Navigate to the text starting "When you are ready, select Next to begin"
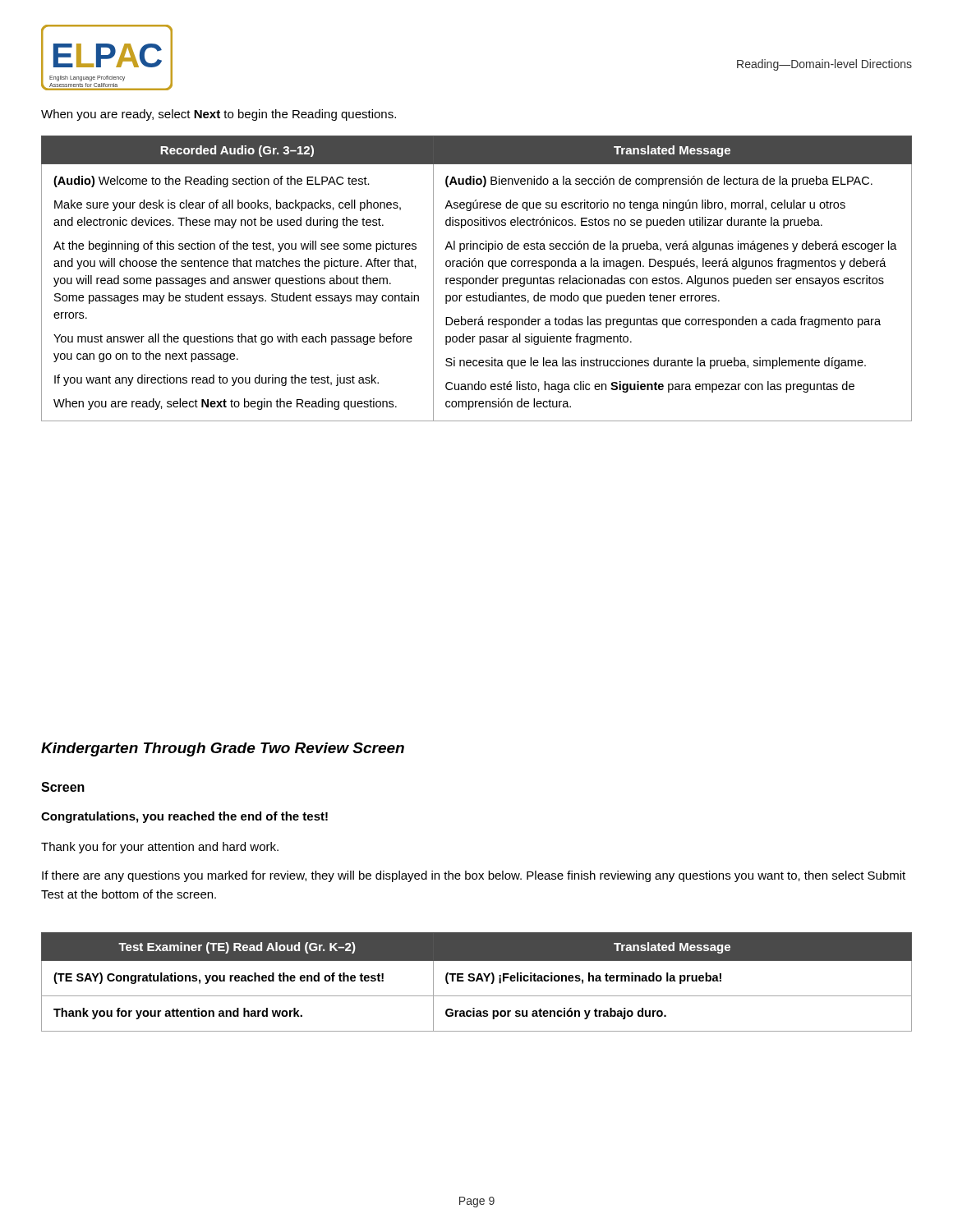The image size is (953, 1232). pos(219,114)
